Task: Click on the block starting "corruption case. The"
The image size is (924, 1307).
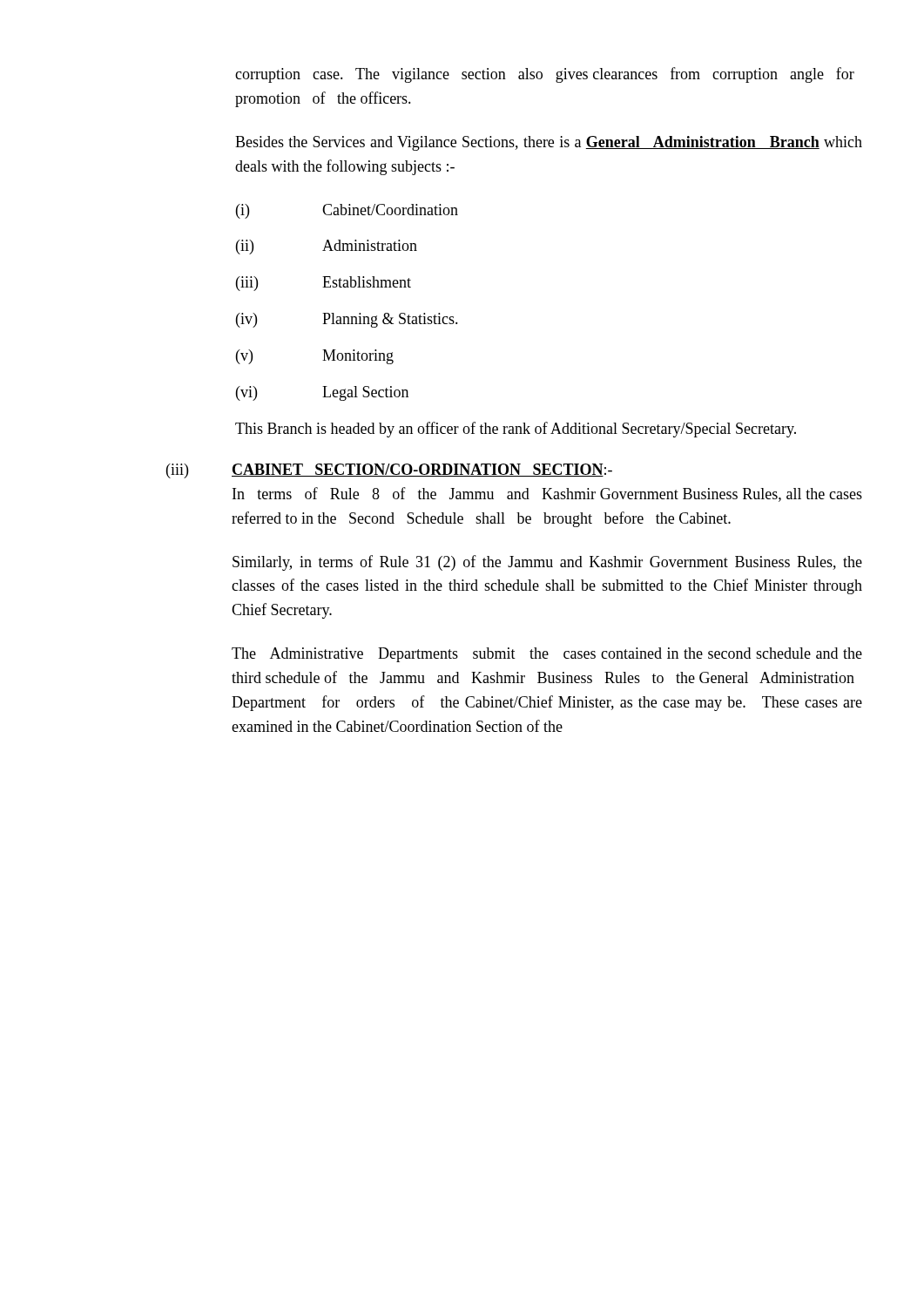Action: 549,86
